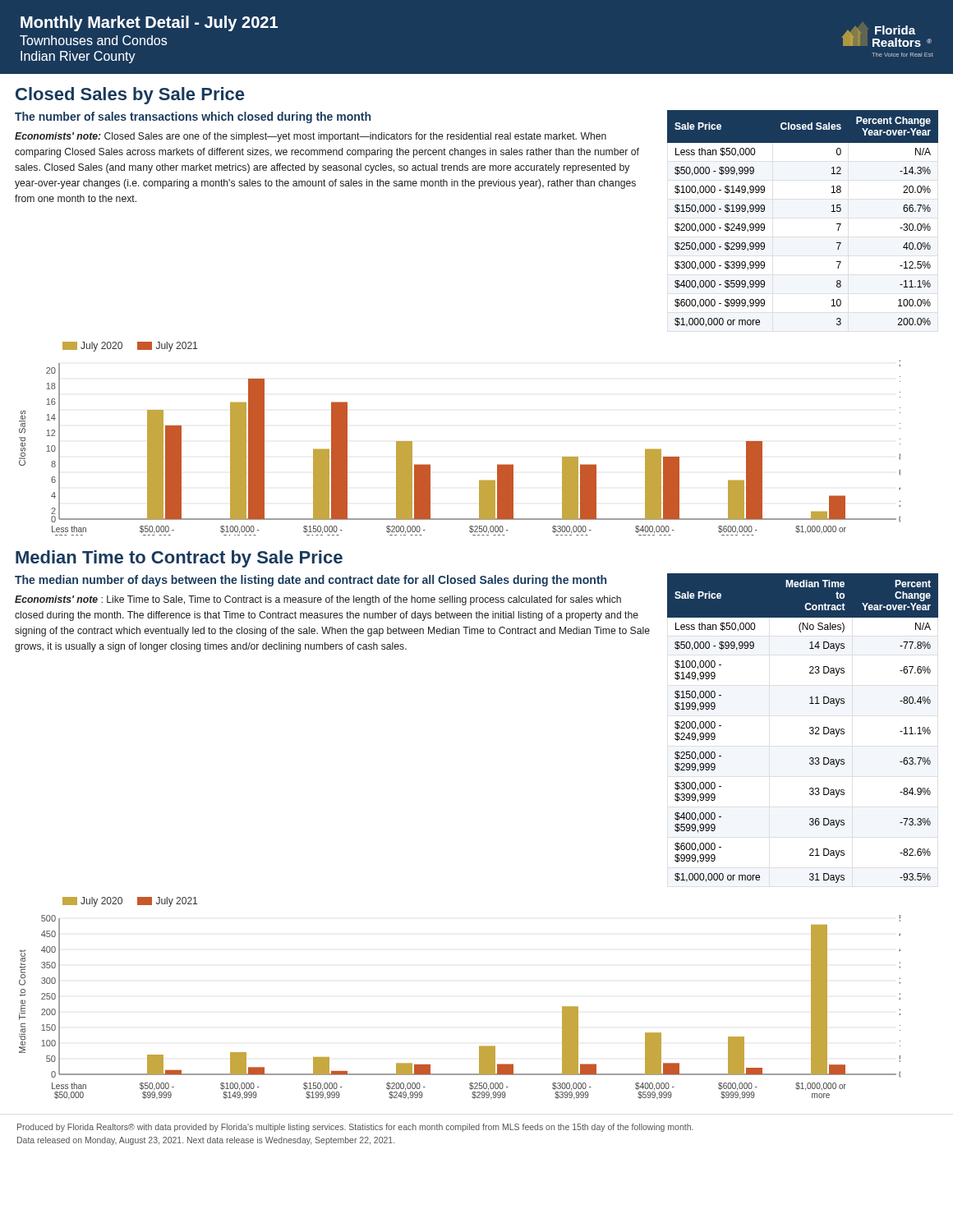
Task: Locate the block of text that opens with "The median number of days between the"
Action: 311,580
